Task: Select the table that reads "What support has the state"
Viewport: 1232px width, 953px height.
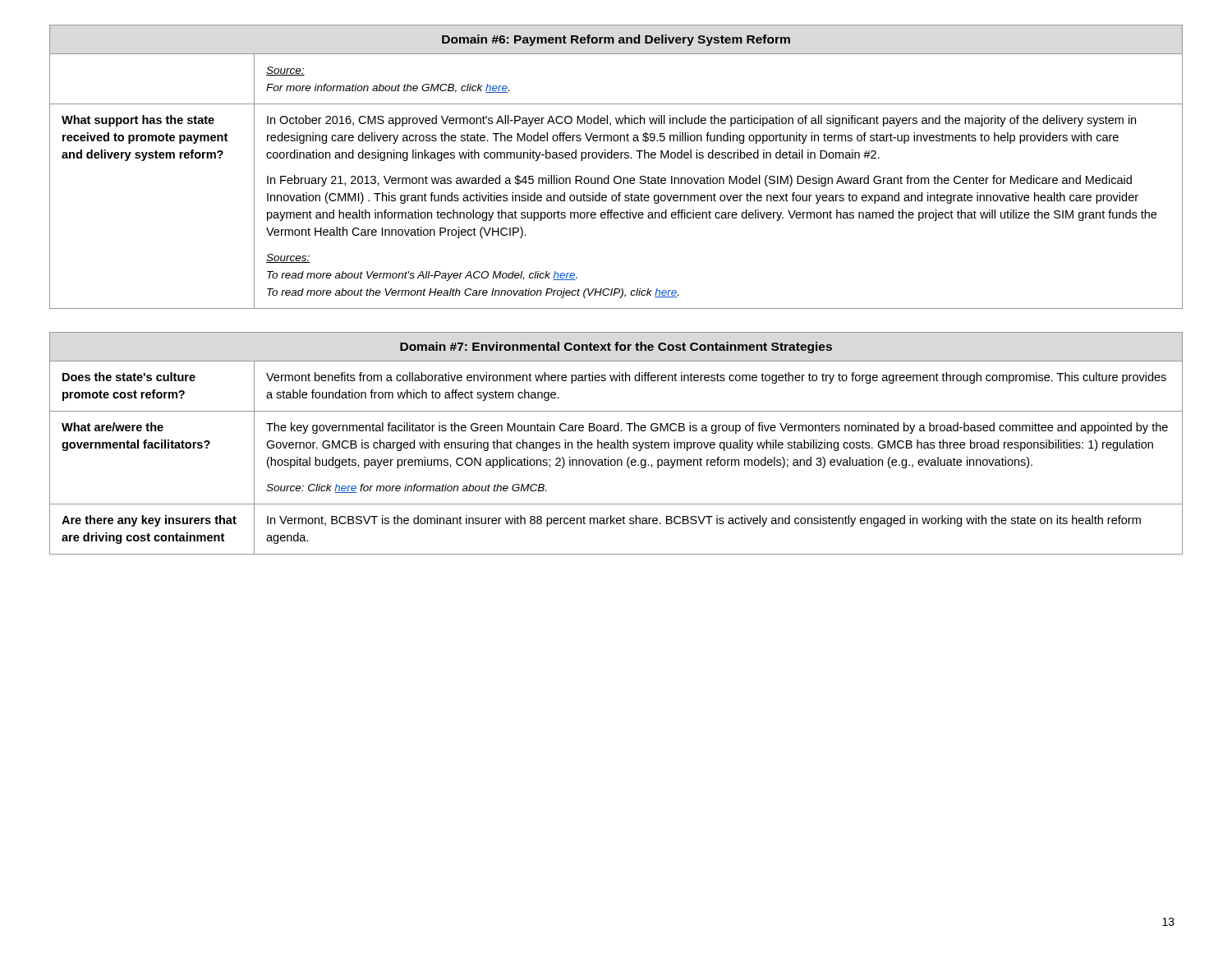Action: point(616,167)
